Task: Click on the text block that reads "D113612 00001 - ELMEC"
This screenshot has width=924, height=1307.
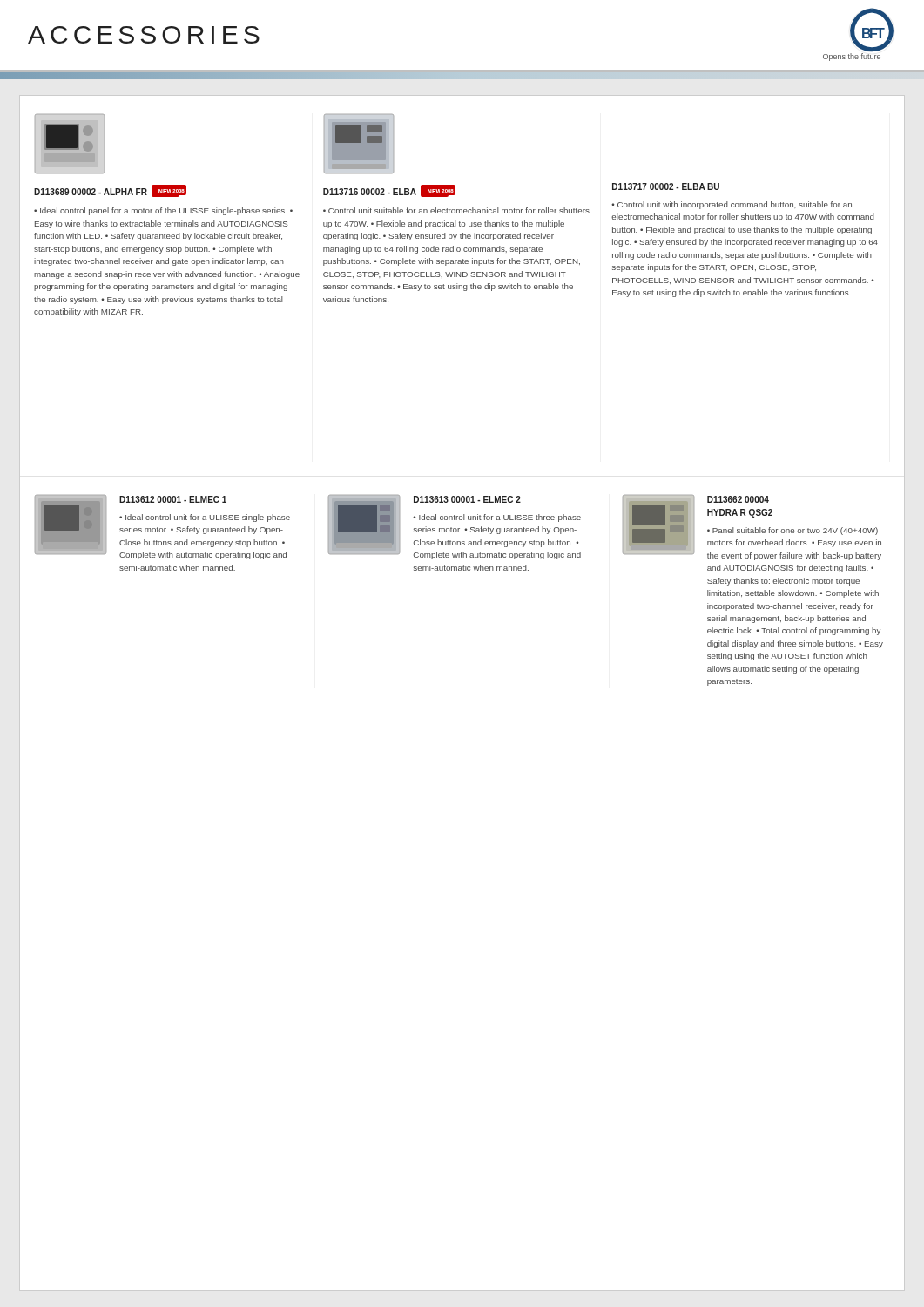Action: pos(211,533)
